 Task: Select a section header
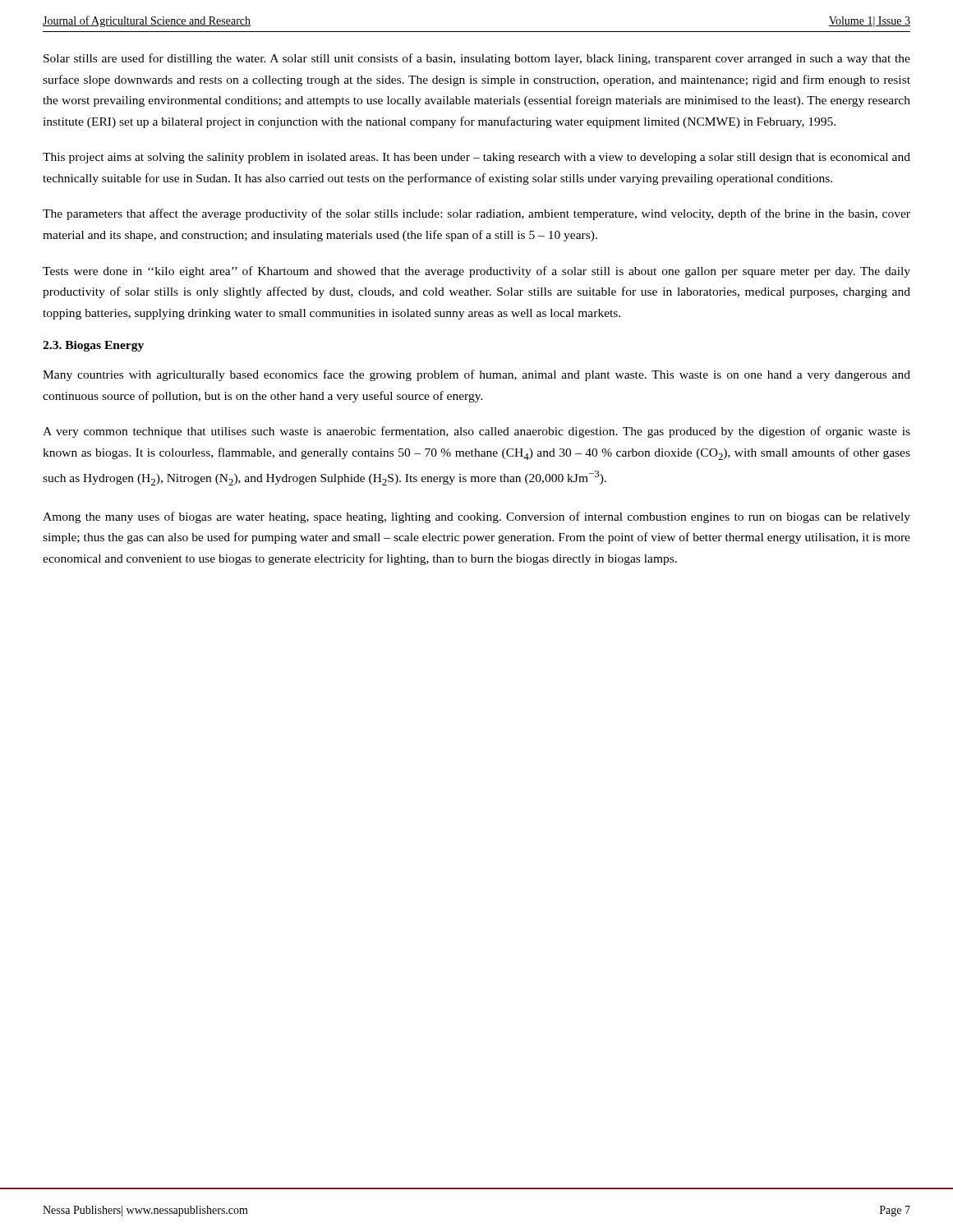(93, 345)
